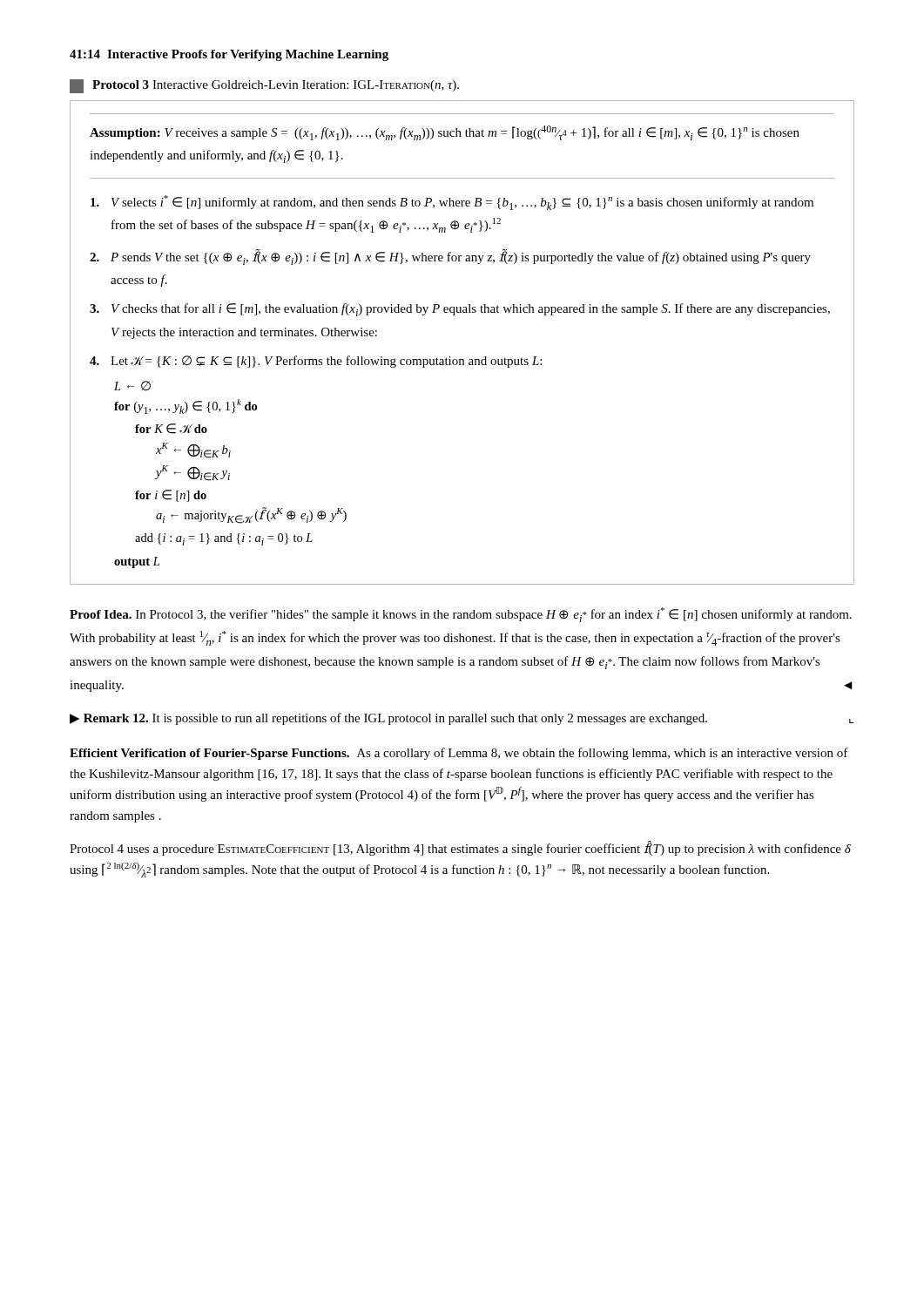The image size is (924, 1307).
Task: Select the list item that says "3. V checks that for"
Action: tap(462, 321)
